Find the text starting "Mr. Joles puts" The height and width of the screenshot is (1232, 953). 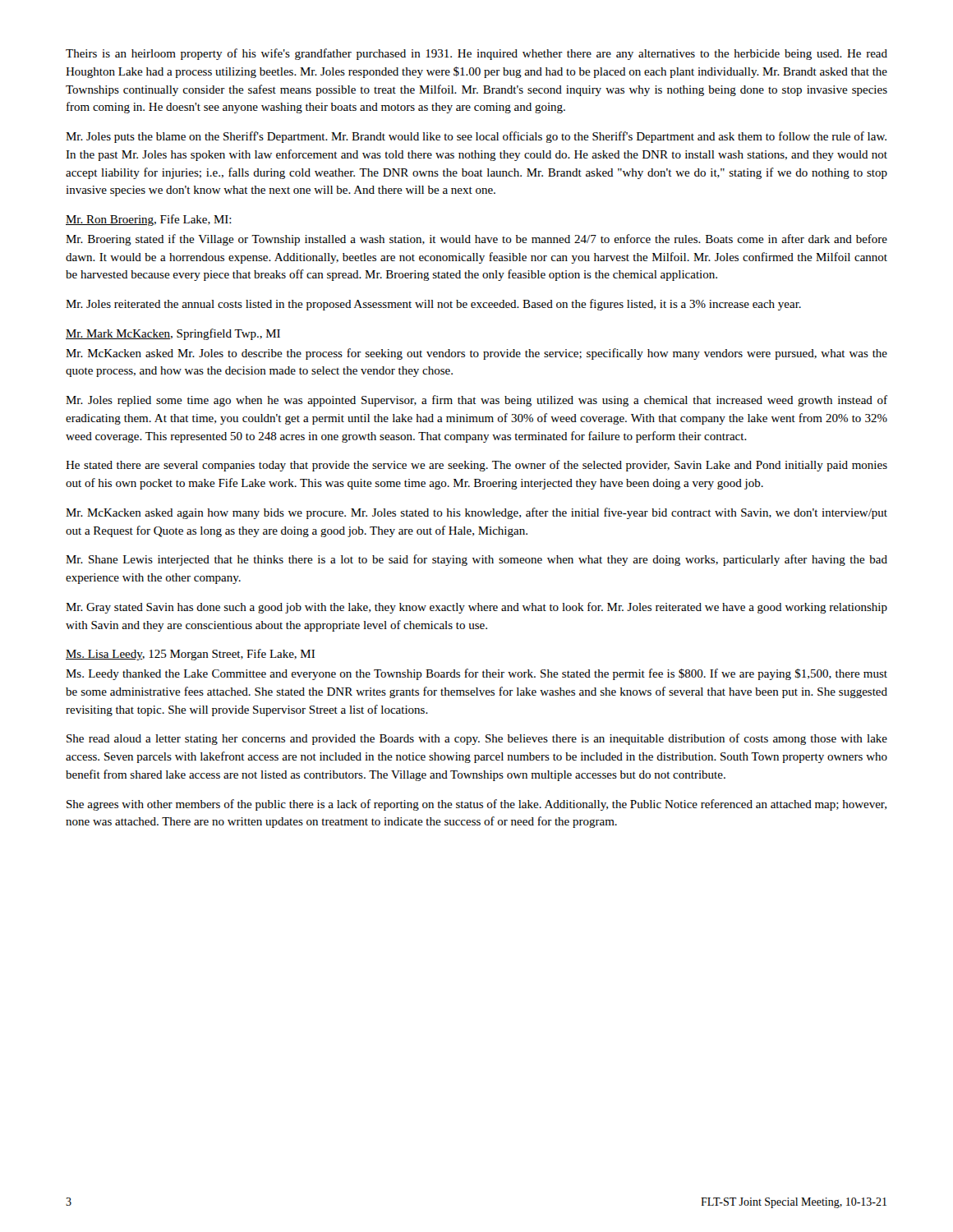tap(476, 163)
